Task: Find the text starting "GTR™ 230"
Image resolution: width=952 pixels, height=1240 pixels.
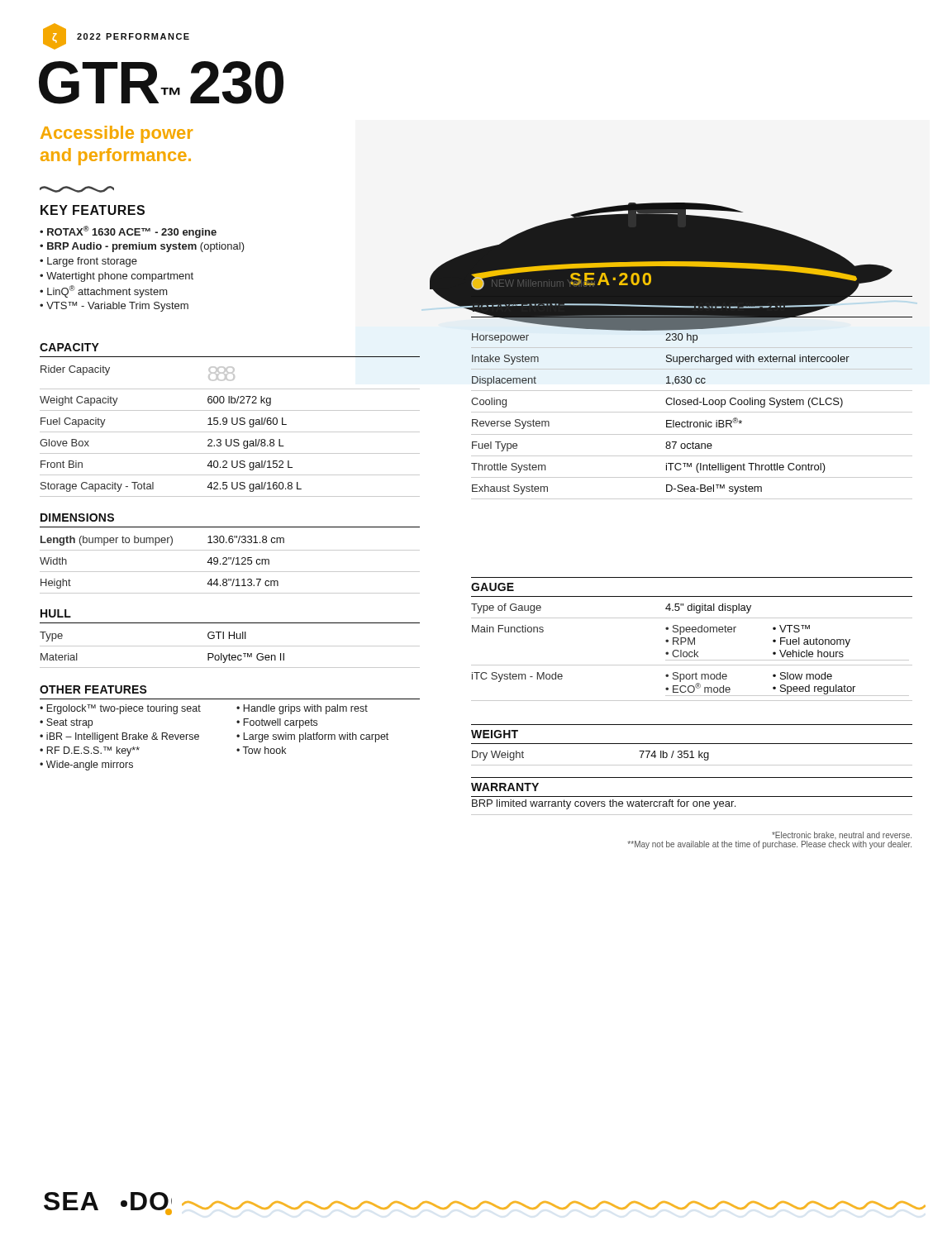Action: pos(161,83)
